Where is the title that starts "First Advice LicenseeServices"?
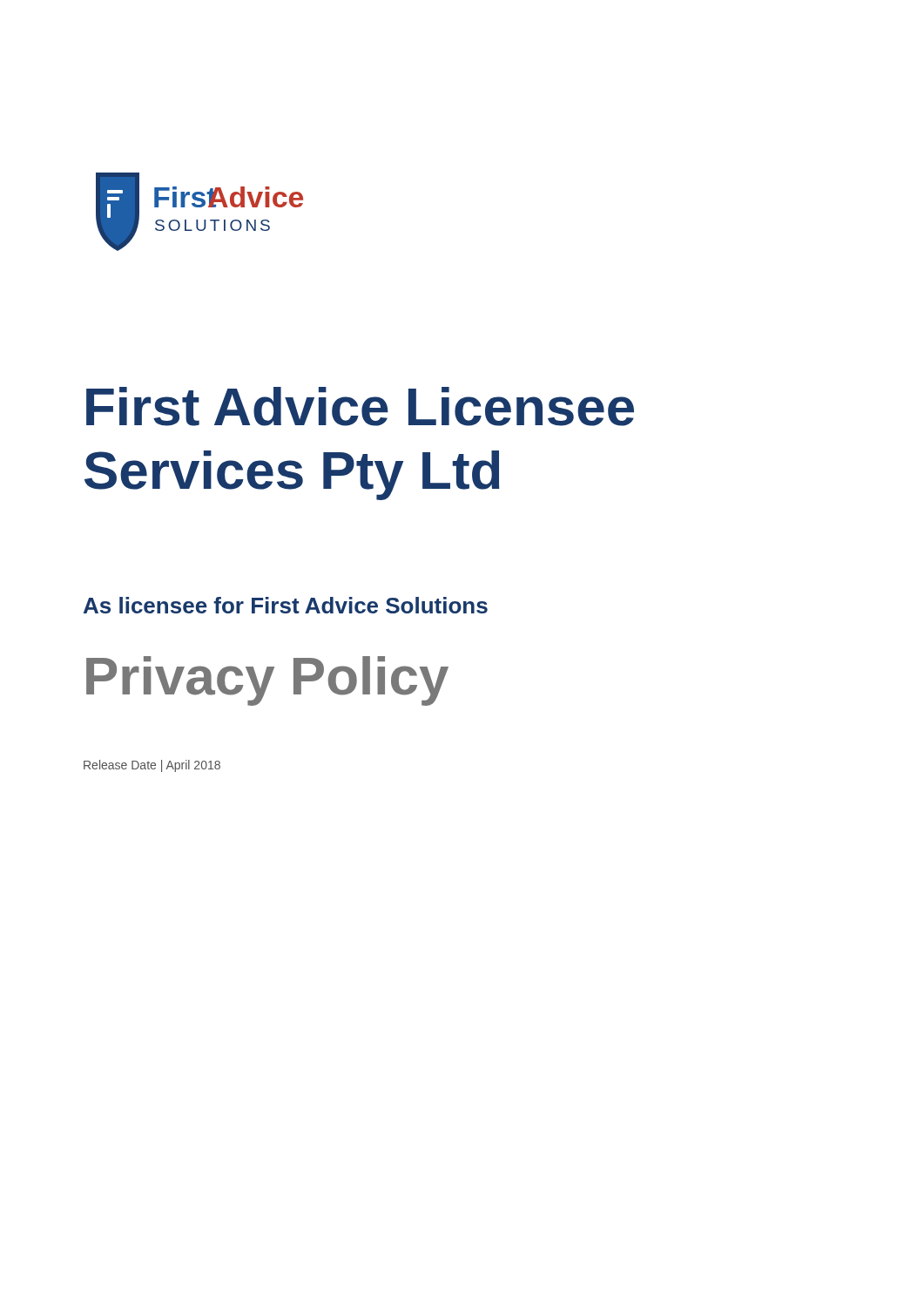The width and height of the screenshot is (924, 1307). [x=440, y=438]
